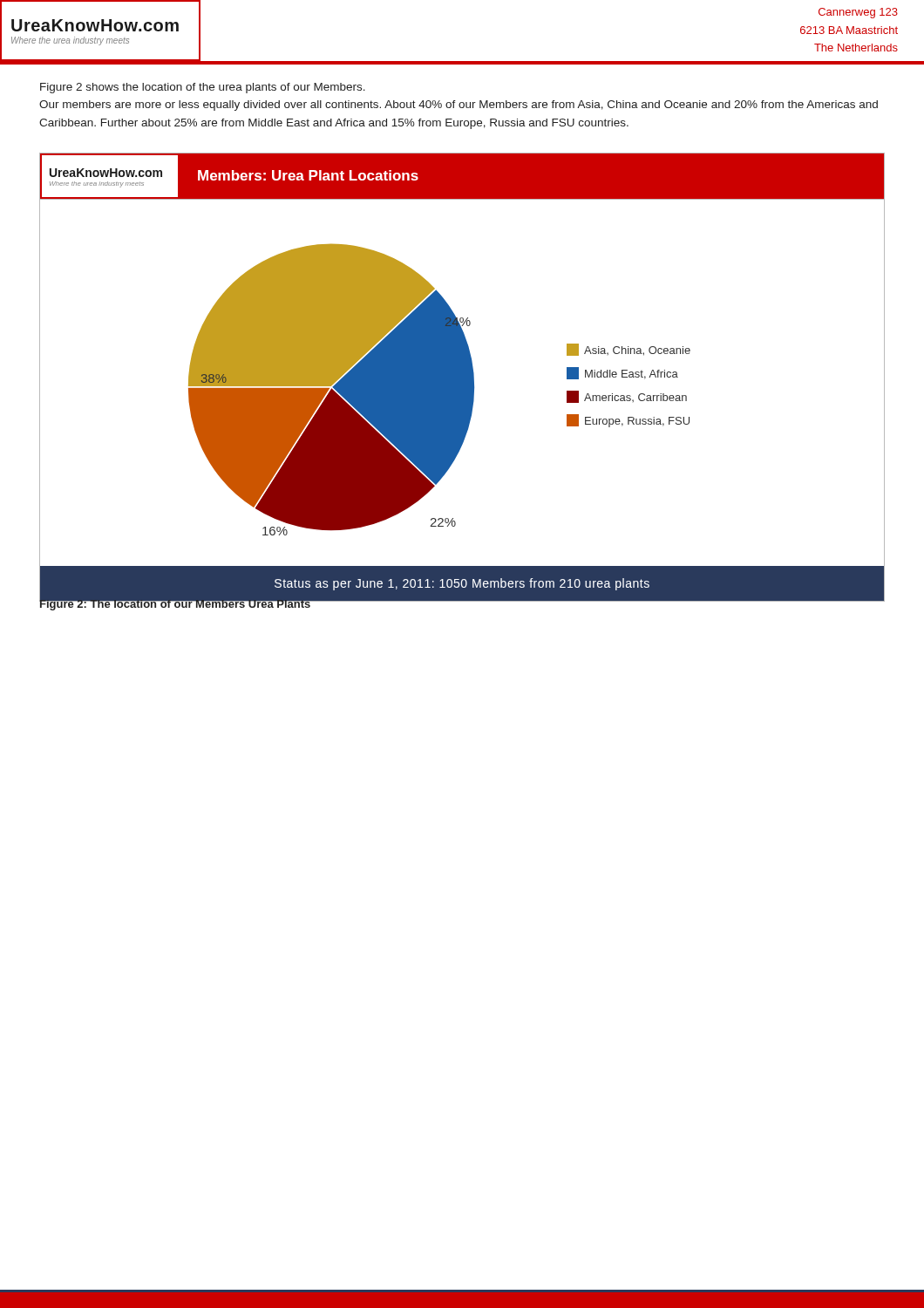Select the pie chart
The width and height of the screenshot is (924, 1308).
click(x=462, y=377)
